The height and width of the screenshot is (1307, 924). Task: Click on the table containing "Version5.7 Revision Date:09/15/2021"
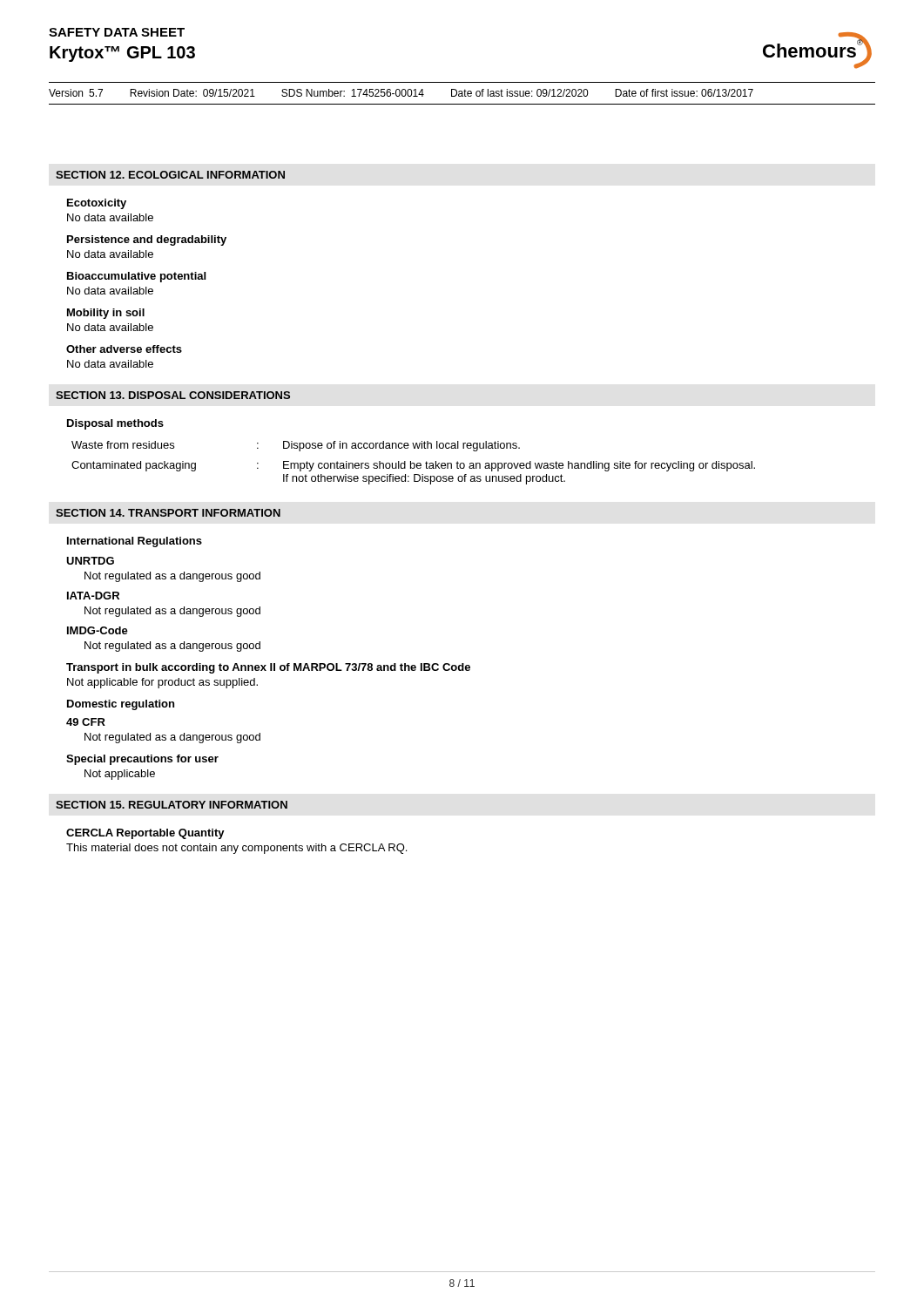(x=462, y=93)
